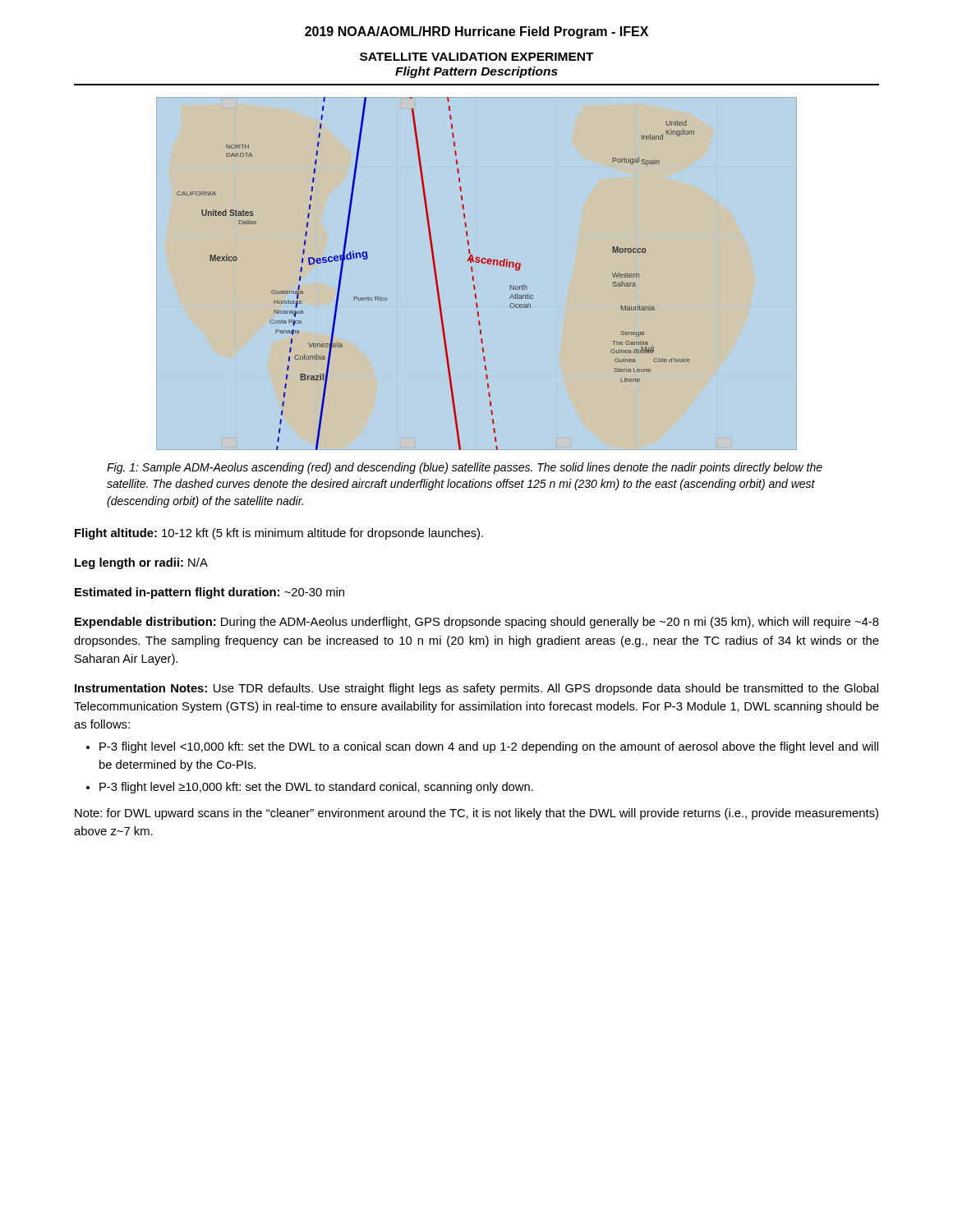The height and width of the screenshot is (1232, 953).
Task: Point to the block starting "Fig. 1: Sample ADM-Aeolus ascending"
Action: pos(465,484)
